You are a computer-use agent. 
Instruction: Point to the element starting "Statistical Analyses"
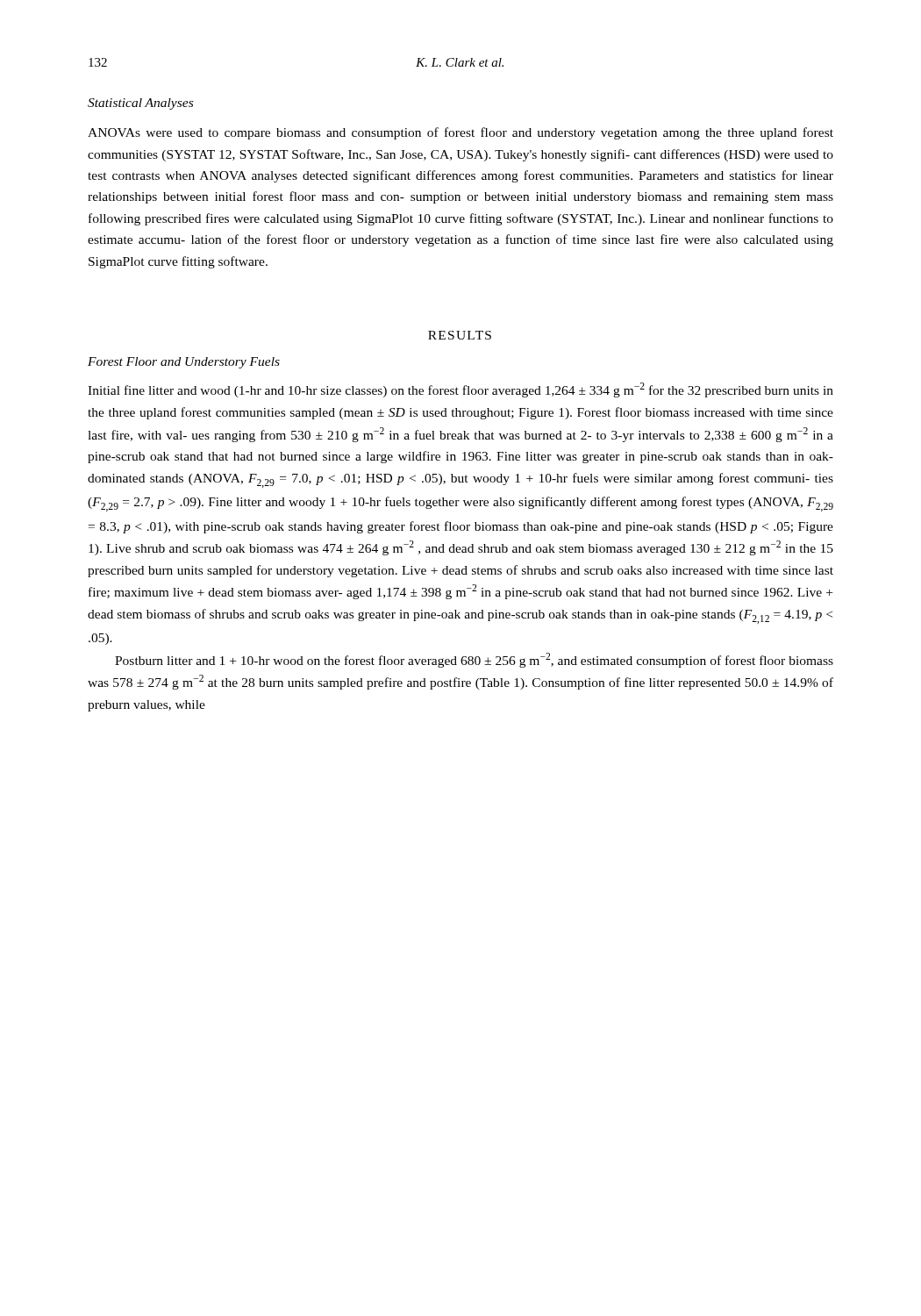(141, 102)
